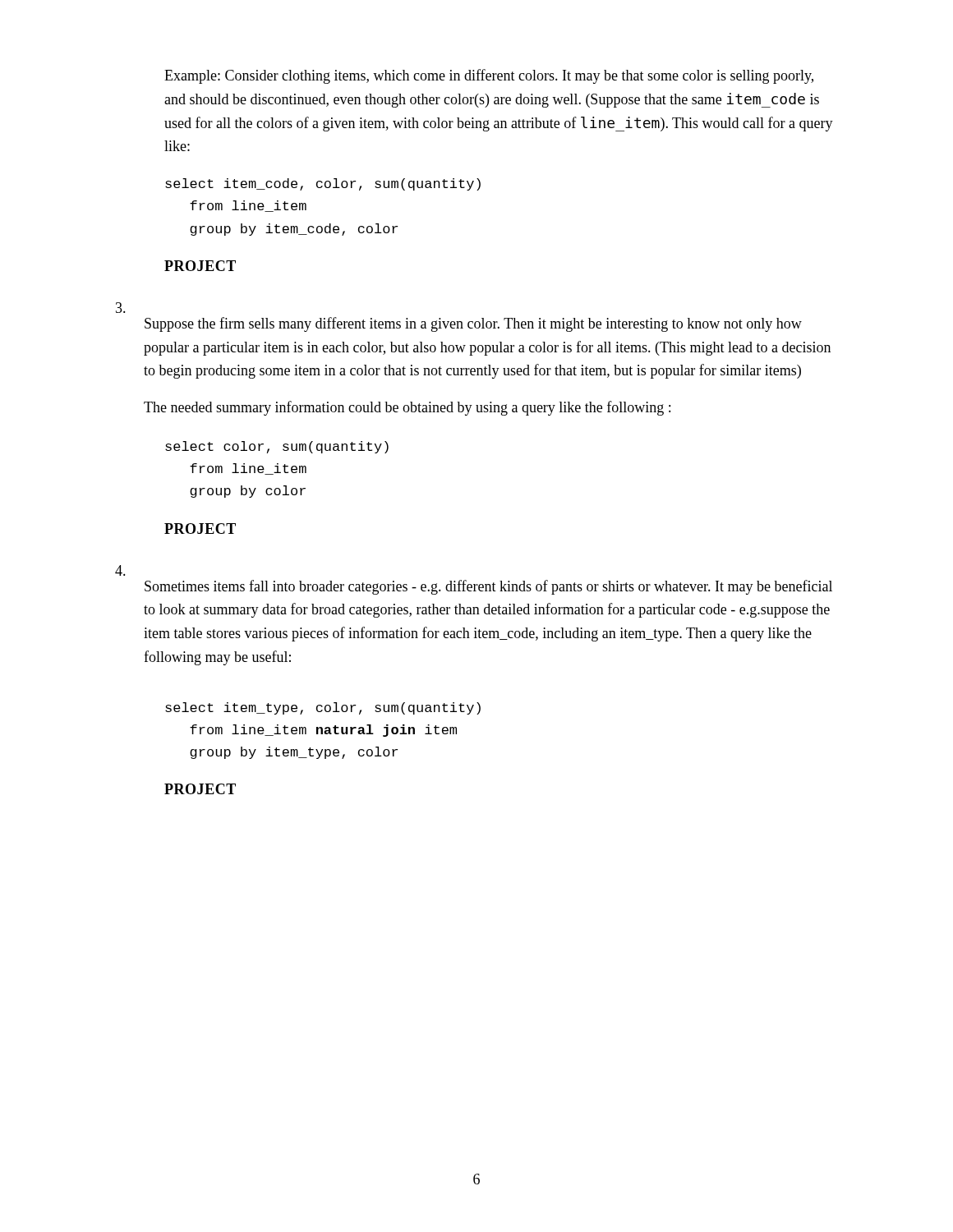This screenshot has height=1232, width=953.
Task: Select the list item containing "3. Suppose the firm"
Action: coord(476,358)
